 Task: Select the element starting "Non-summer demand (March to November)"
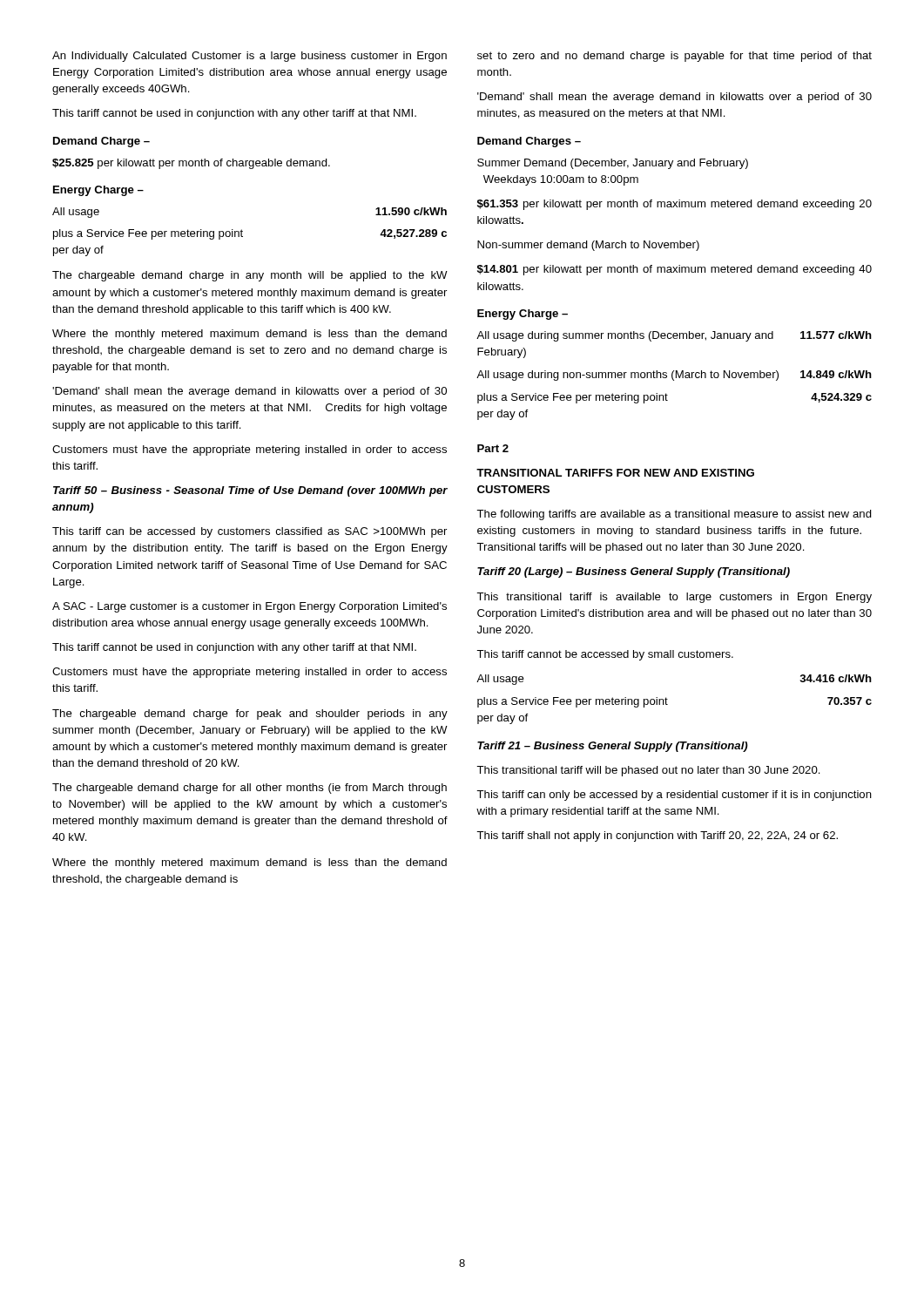674,245
